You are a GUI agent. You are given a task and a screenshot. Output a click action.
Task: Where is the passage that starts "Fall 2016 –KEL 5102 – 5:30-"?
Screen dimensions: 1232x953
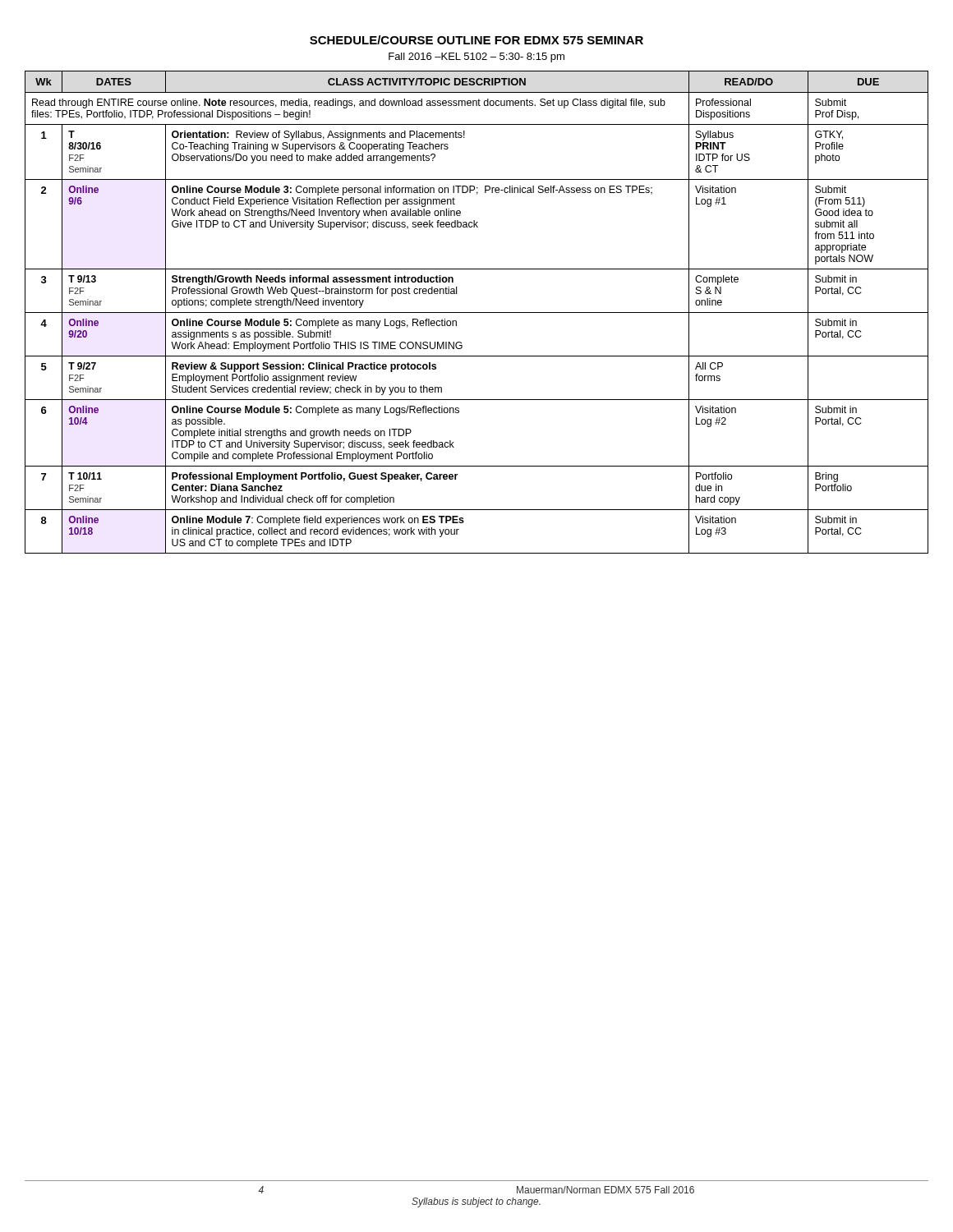click(476, 56)
